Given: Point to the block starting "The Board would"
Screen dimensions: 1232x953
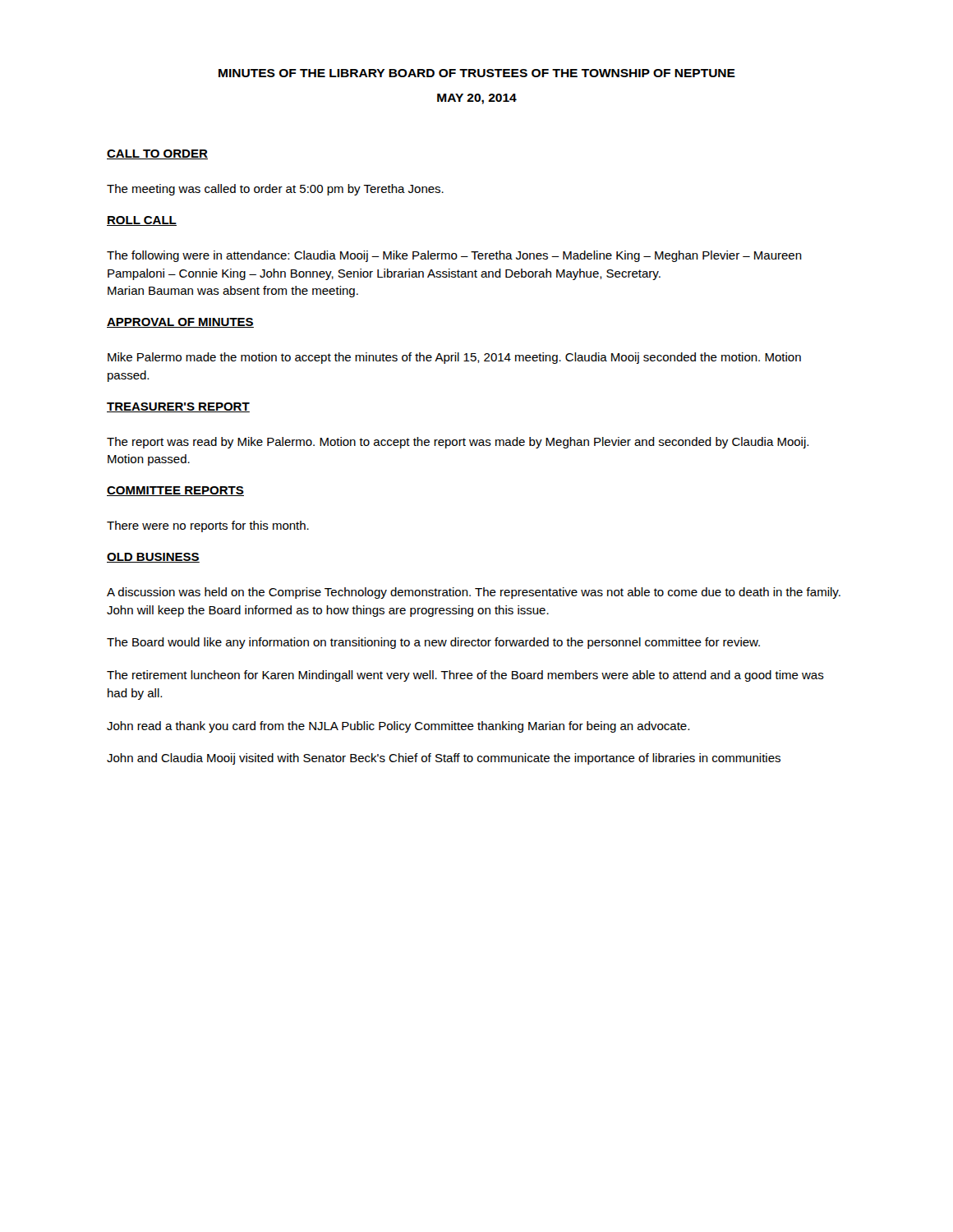Looking at the screenshot, I should [476, 642].
